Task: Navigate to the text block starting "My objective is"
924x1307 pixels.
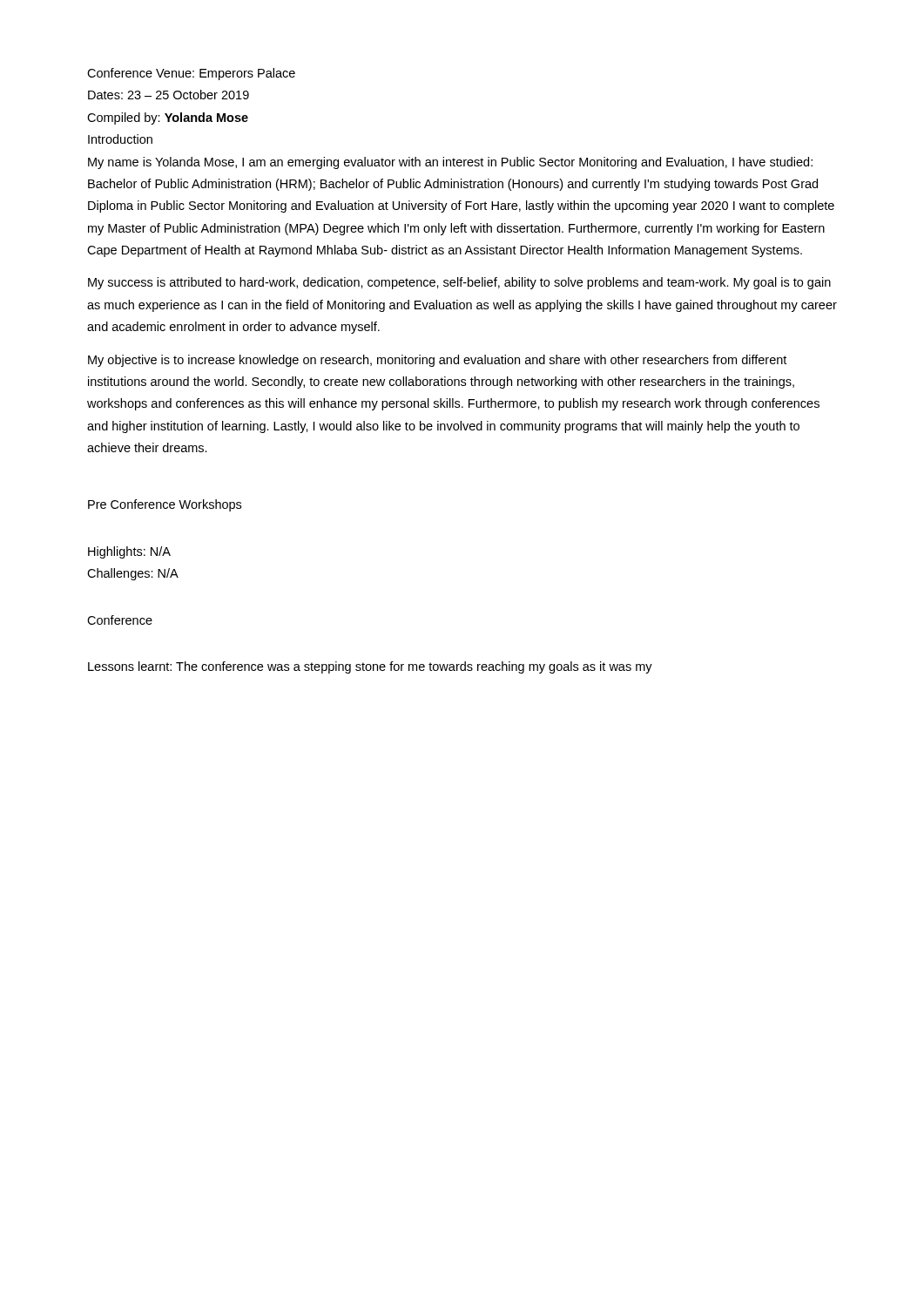Action: coord(453,404)
